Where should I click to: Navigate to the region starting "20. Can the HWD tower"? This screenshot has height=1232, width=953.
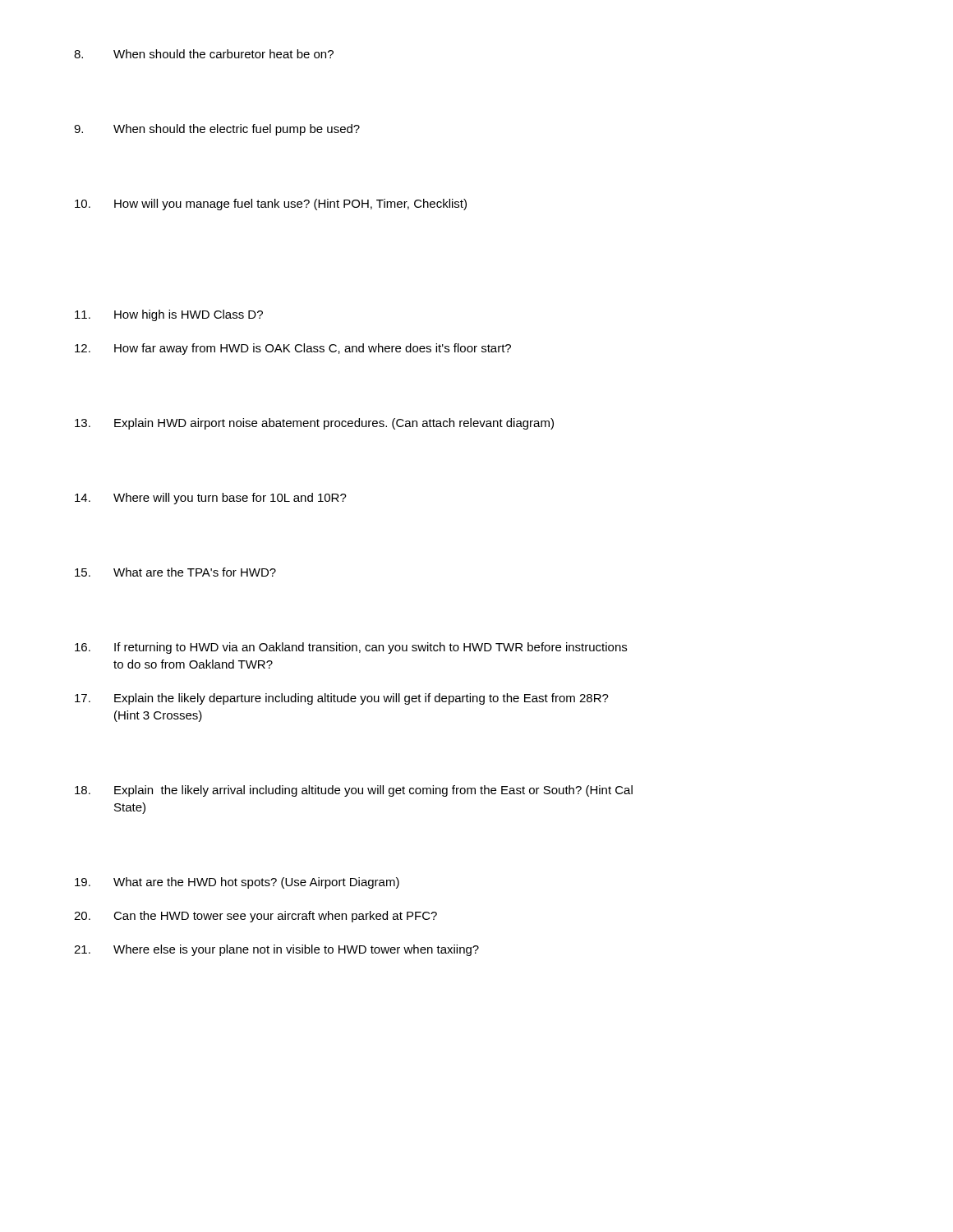256,917
